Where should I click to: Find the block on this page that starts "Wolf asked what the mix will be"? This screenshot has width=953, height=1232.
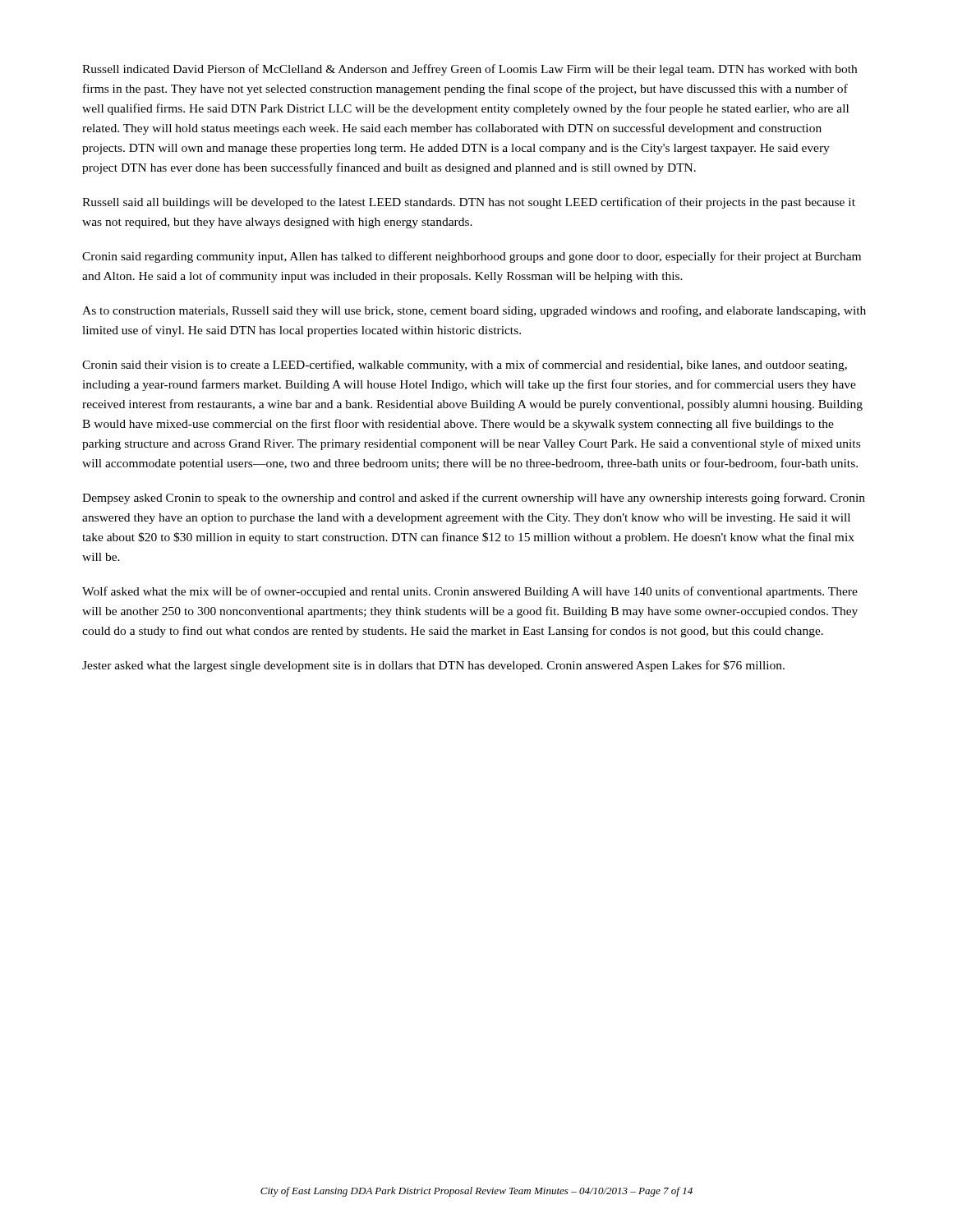tap(470, 611)
